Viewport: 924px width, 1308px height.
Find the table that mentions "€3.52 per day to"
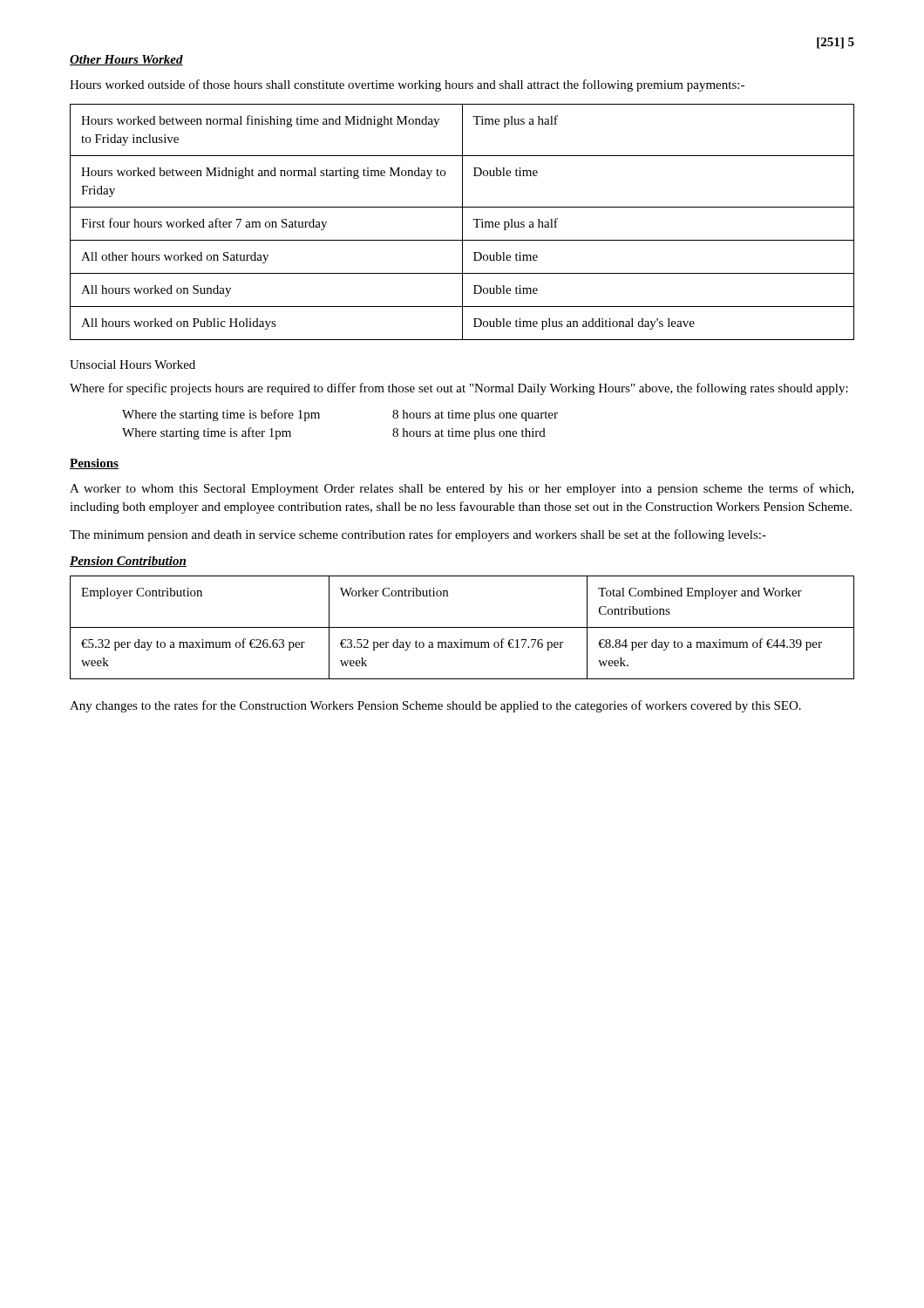click(462, 627)
